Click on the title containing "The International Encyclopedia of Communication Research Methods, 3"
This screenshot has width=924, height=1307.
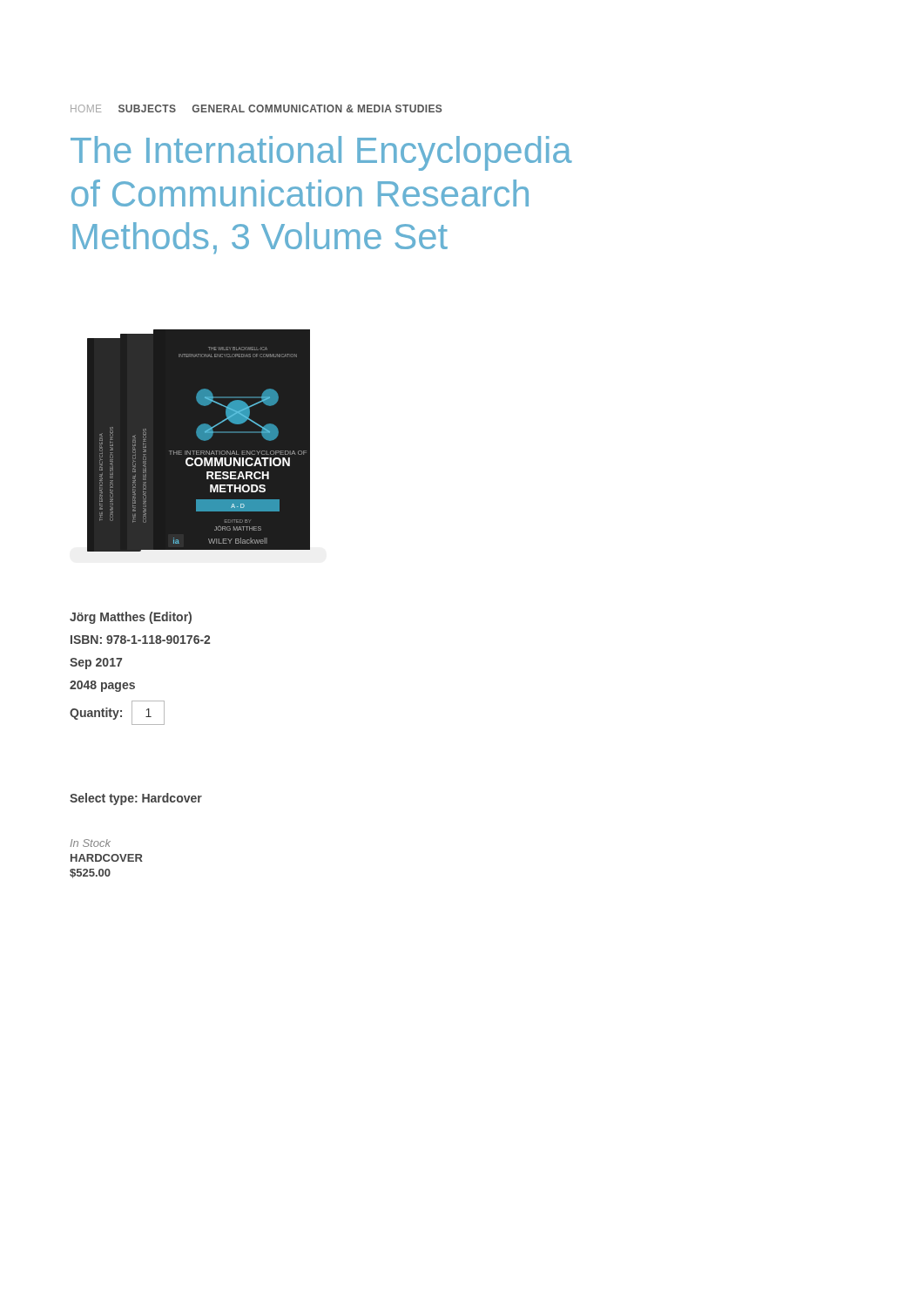331,194
